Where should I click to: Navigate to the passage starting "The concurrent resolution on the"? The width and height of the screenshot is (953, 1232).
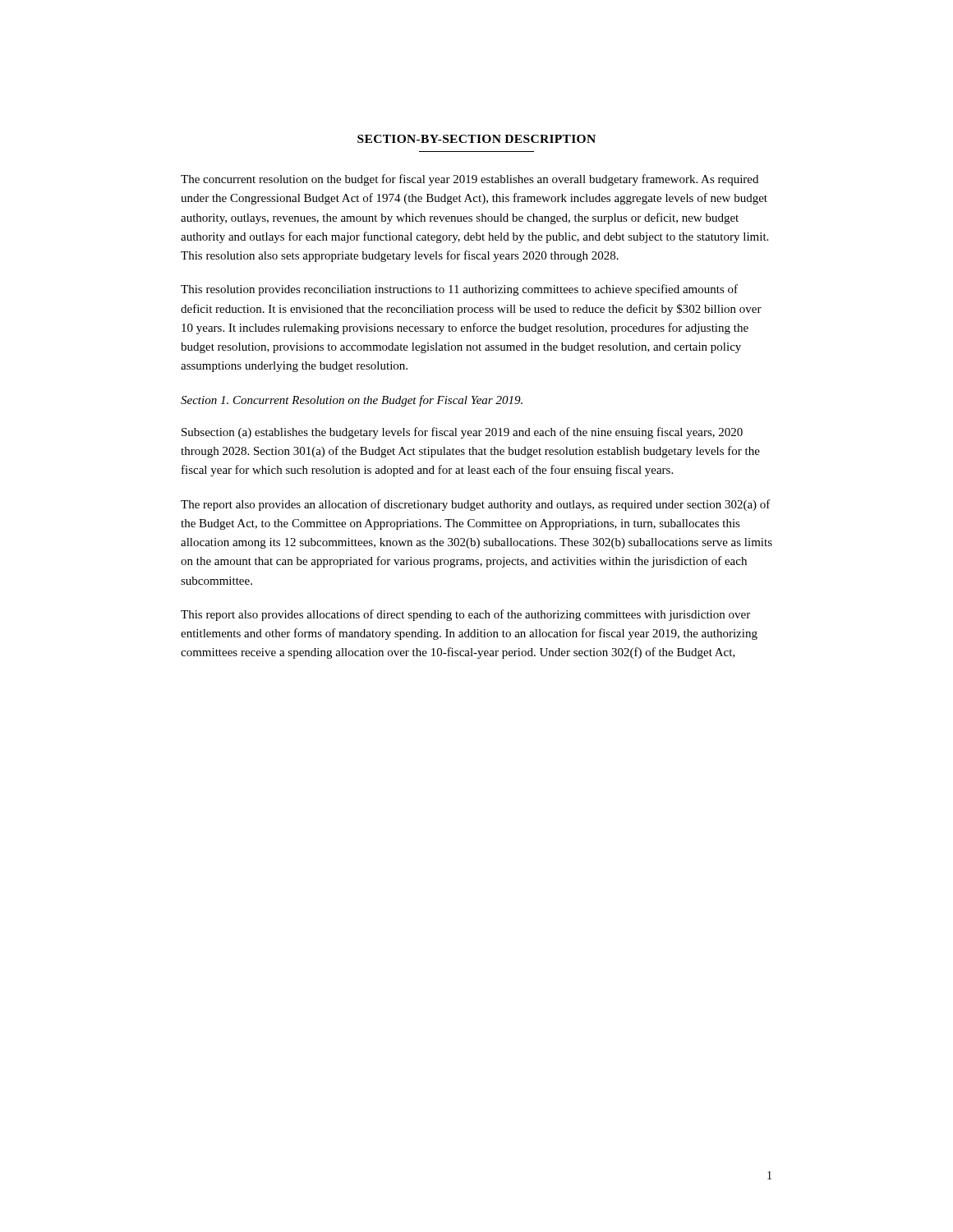pos(475,217)
